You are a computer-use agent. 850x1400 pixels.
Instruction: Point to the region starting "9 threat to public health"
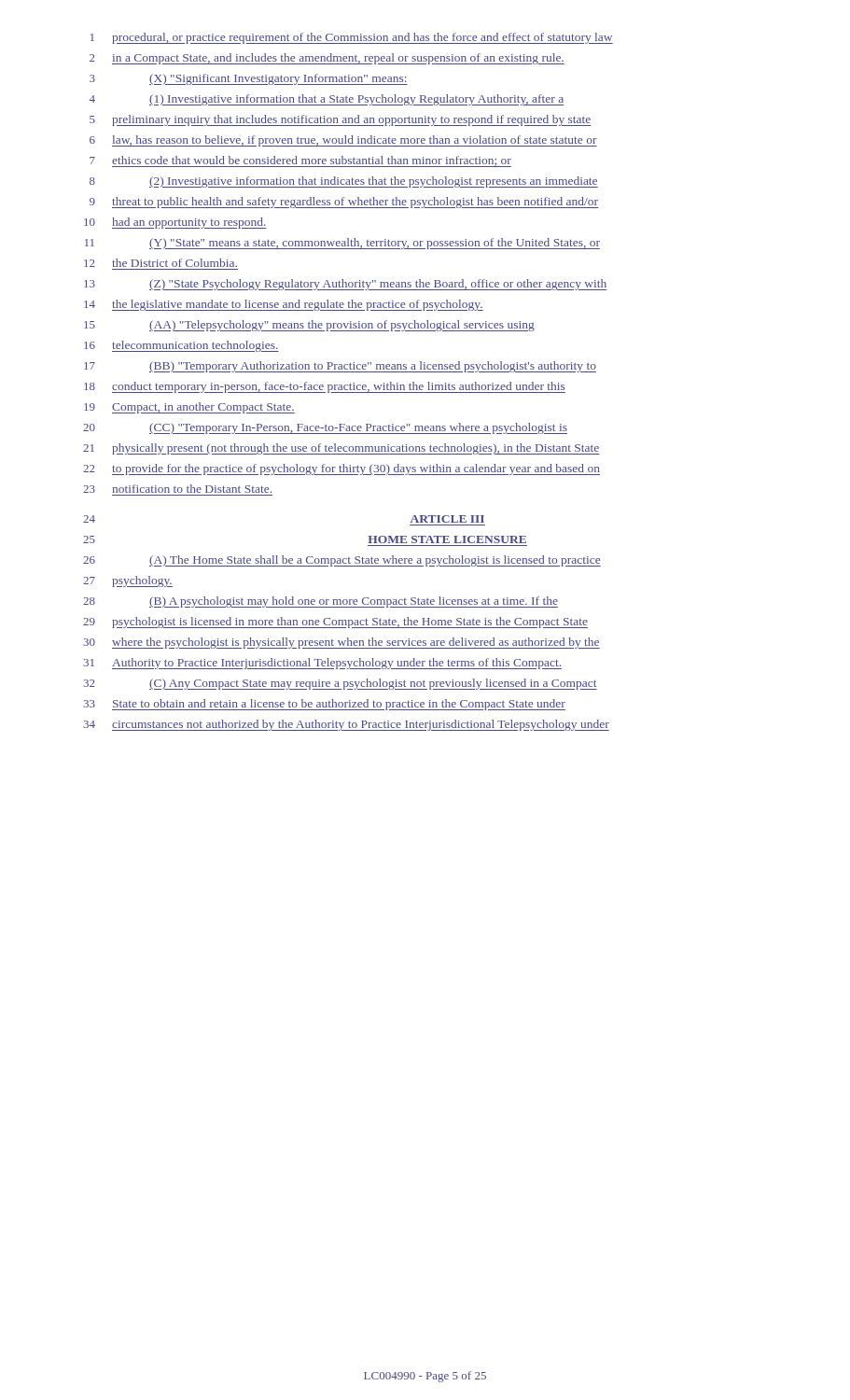425,202
